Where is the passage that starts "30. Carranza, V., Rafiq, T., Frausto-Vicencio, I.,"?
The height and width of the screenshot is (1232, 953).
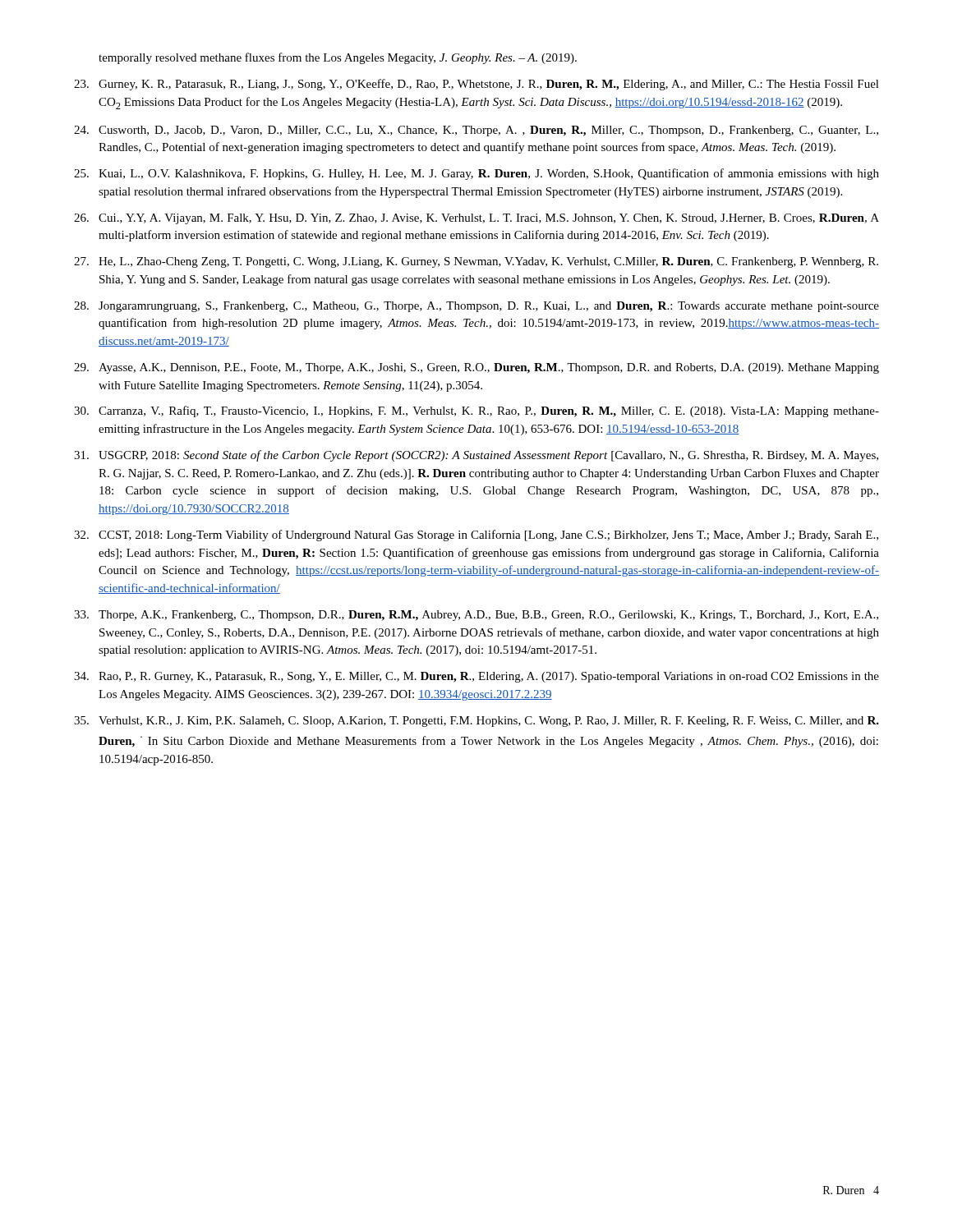[x=476, y=421]
